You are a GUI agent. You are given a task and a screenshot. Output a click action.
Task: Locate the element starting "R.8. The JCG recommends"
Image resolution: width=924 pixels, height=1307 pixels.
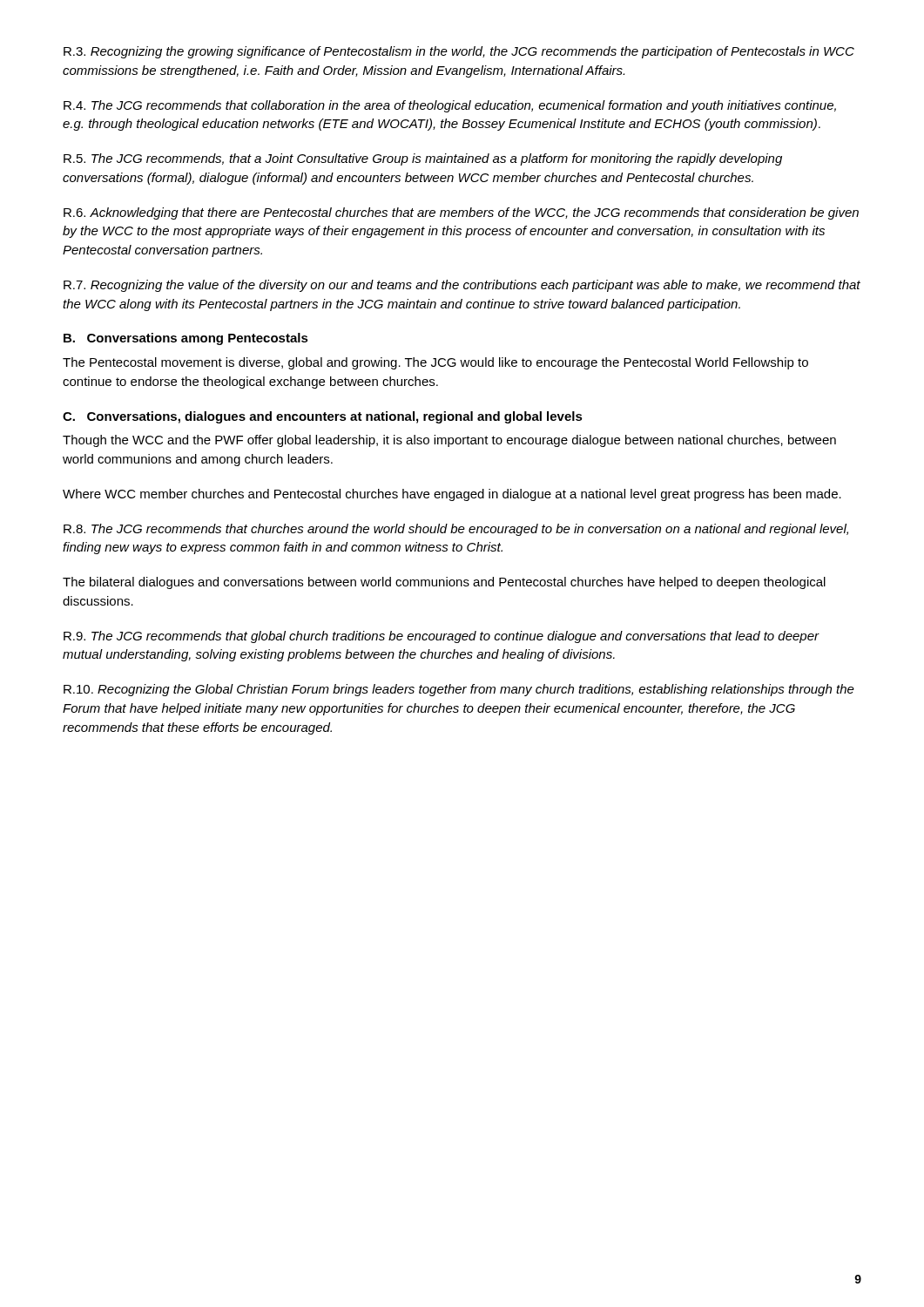(x=456, y=538)
